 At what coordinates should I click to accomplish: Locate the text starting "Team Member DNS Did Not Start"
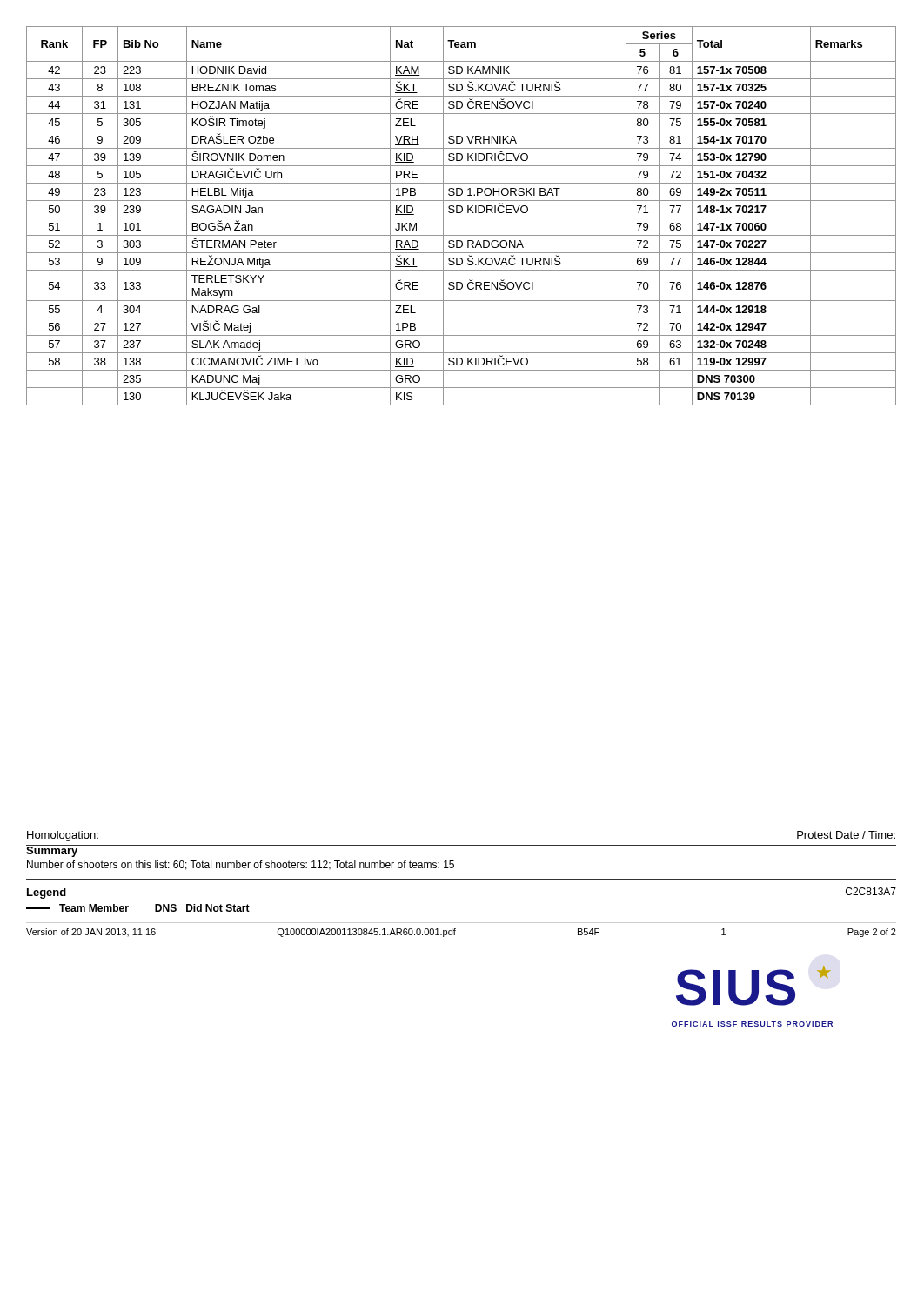pyautogui.click(x=138, y=908)
